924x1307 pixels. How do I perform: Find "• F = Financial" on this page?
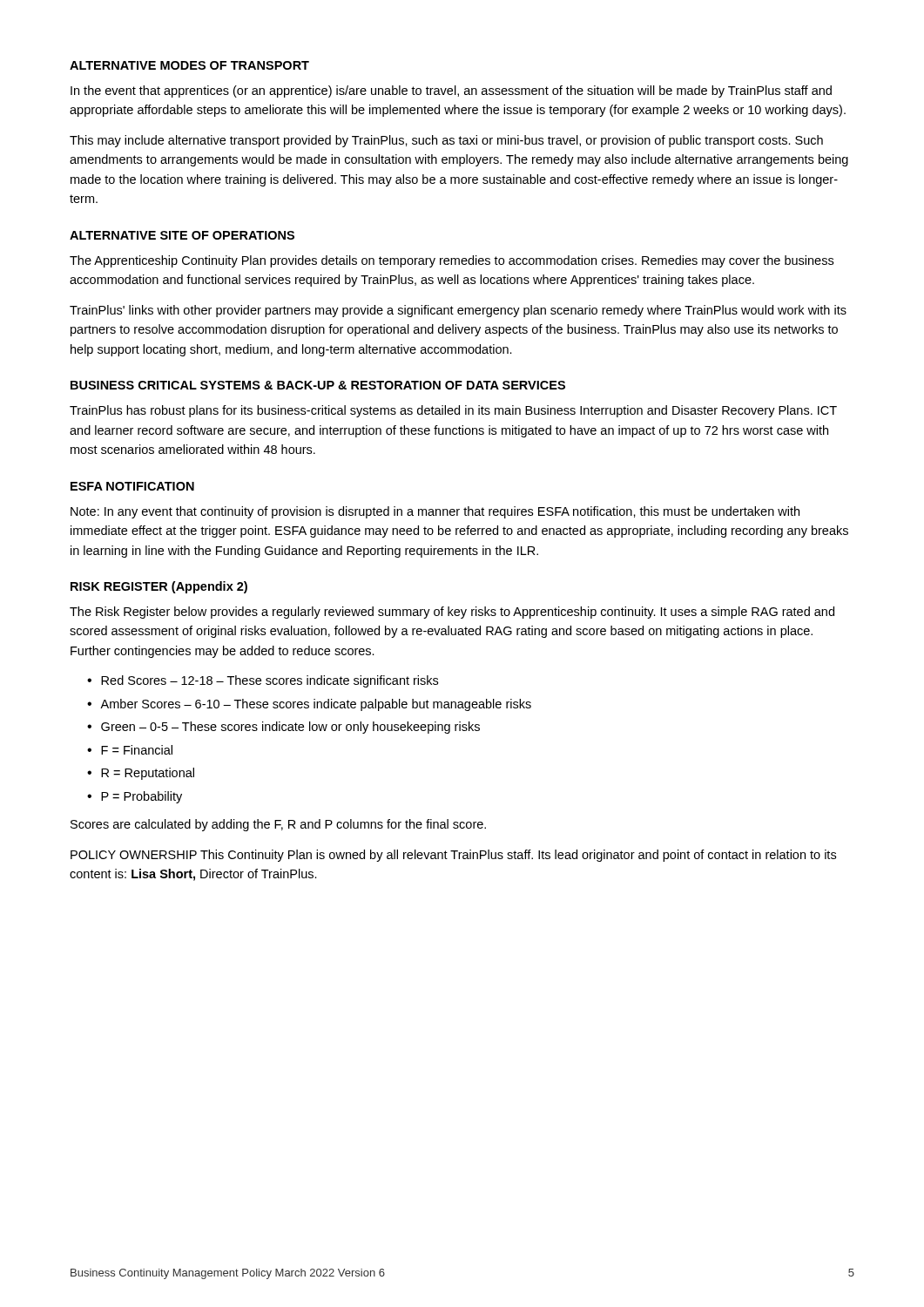pos(130,750)
